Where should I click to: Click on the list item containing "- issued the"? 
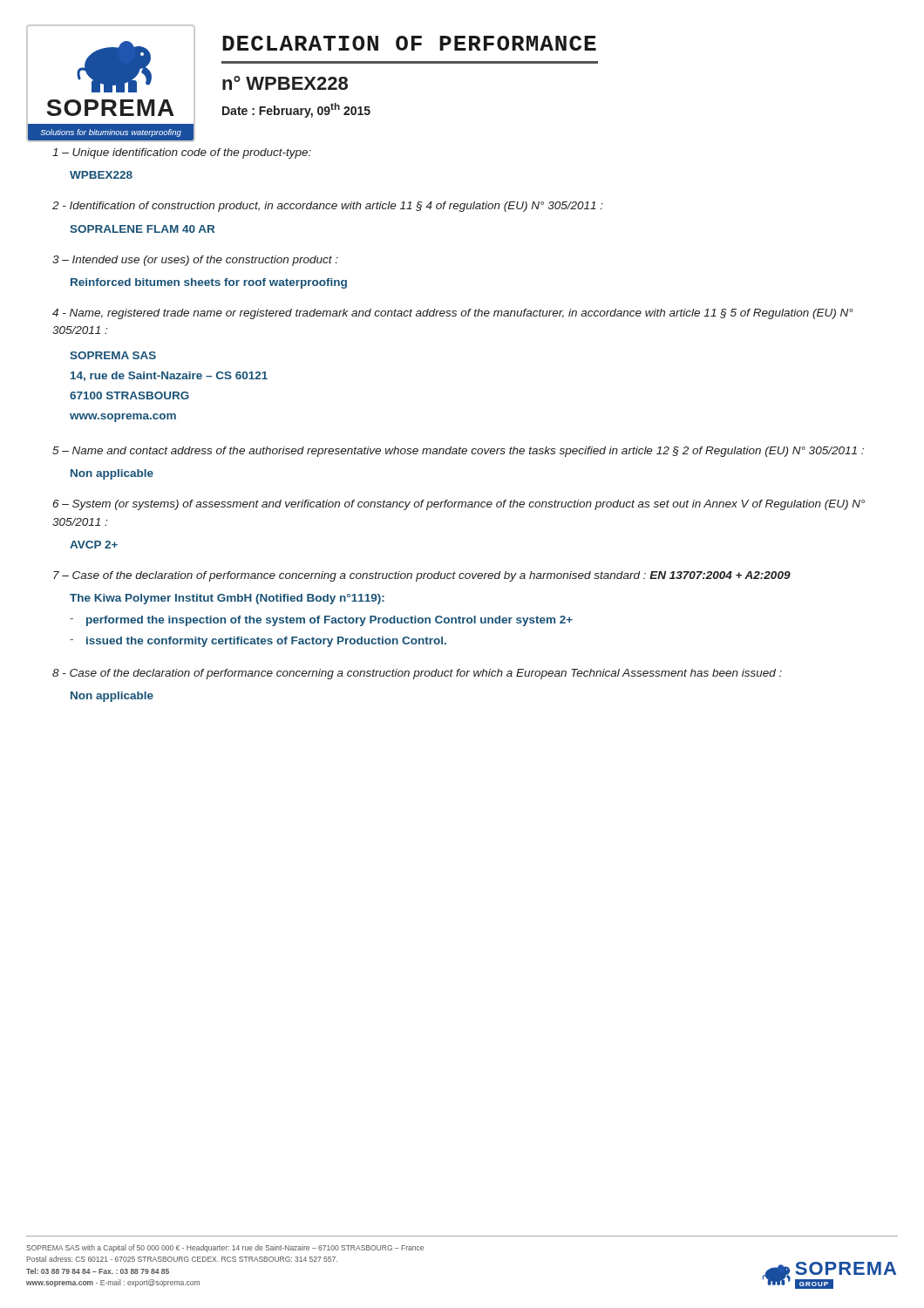tap(258, 642)
